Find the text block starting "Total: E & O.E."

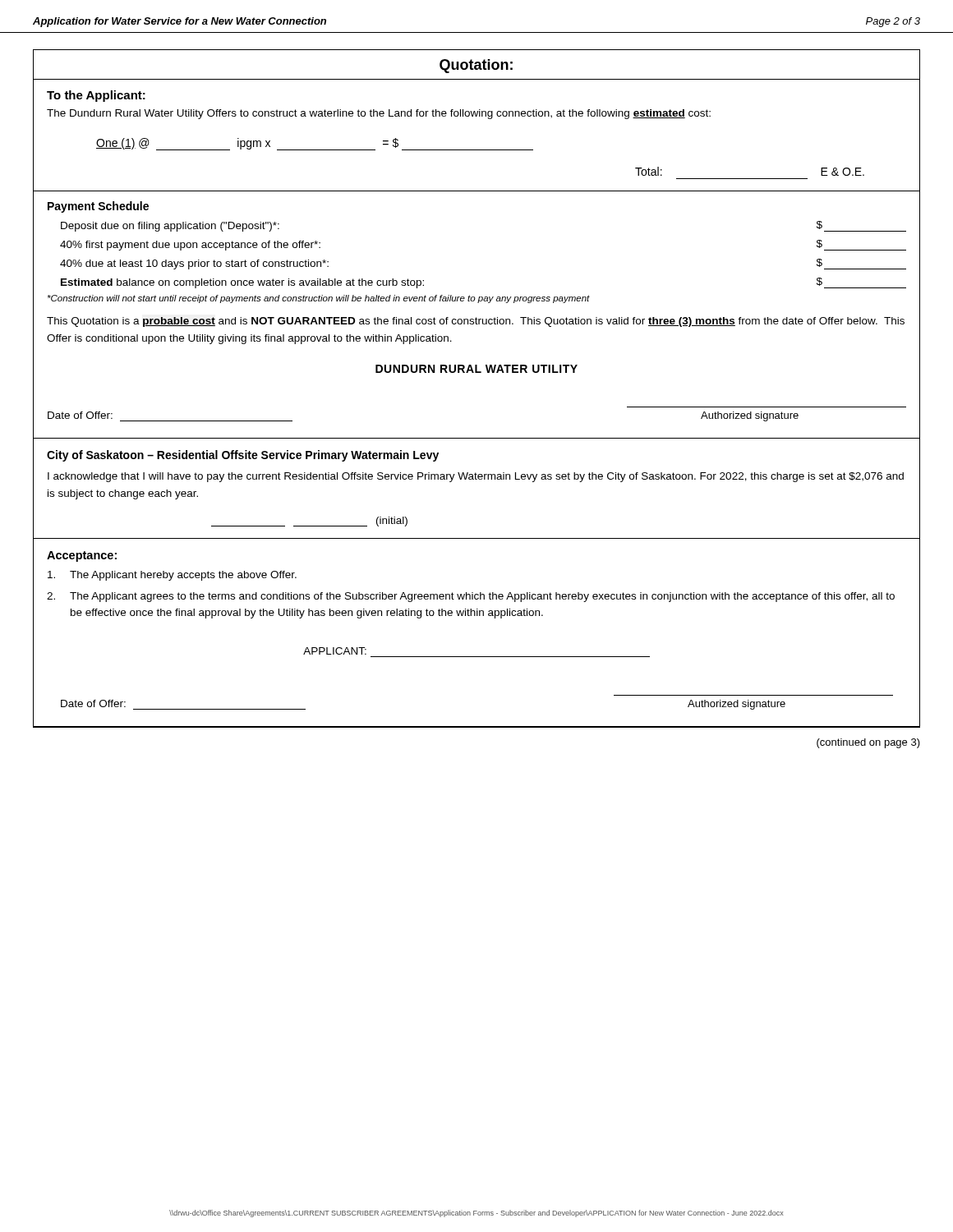[x=750, y=171]
